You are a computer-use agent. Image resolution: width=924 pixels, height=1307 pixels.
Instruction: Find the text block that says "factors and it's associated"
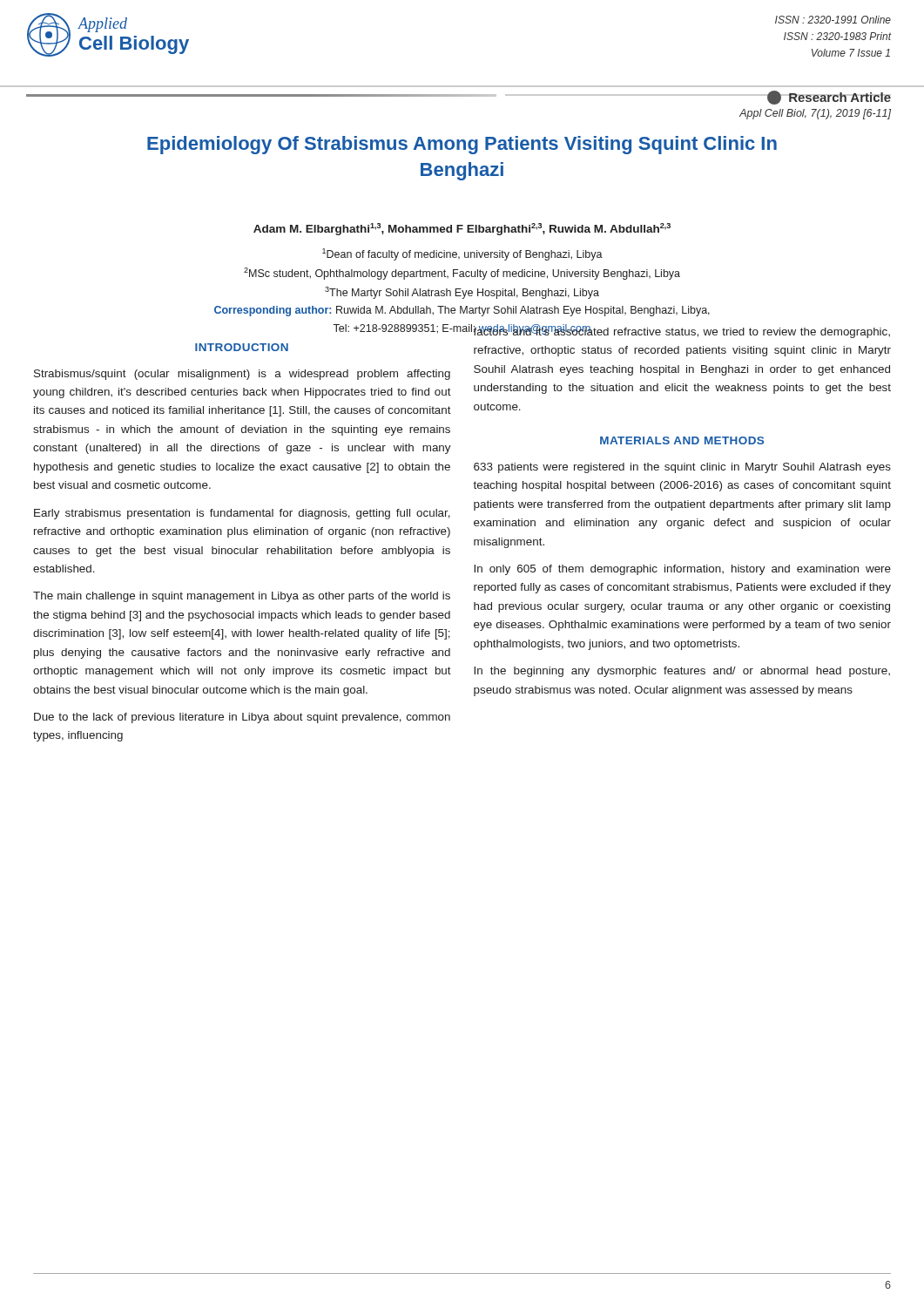point(682,369)
